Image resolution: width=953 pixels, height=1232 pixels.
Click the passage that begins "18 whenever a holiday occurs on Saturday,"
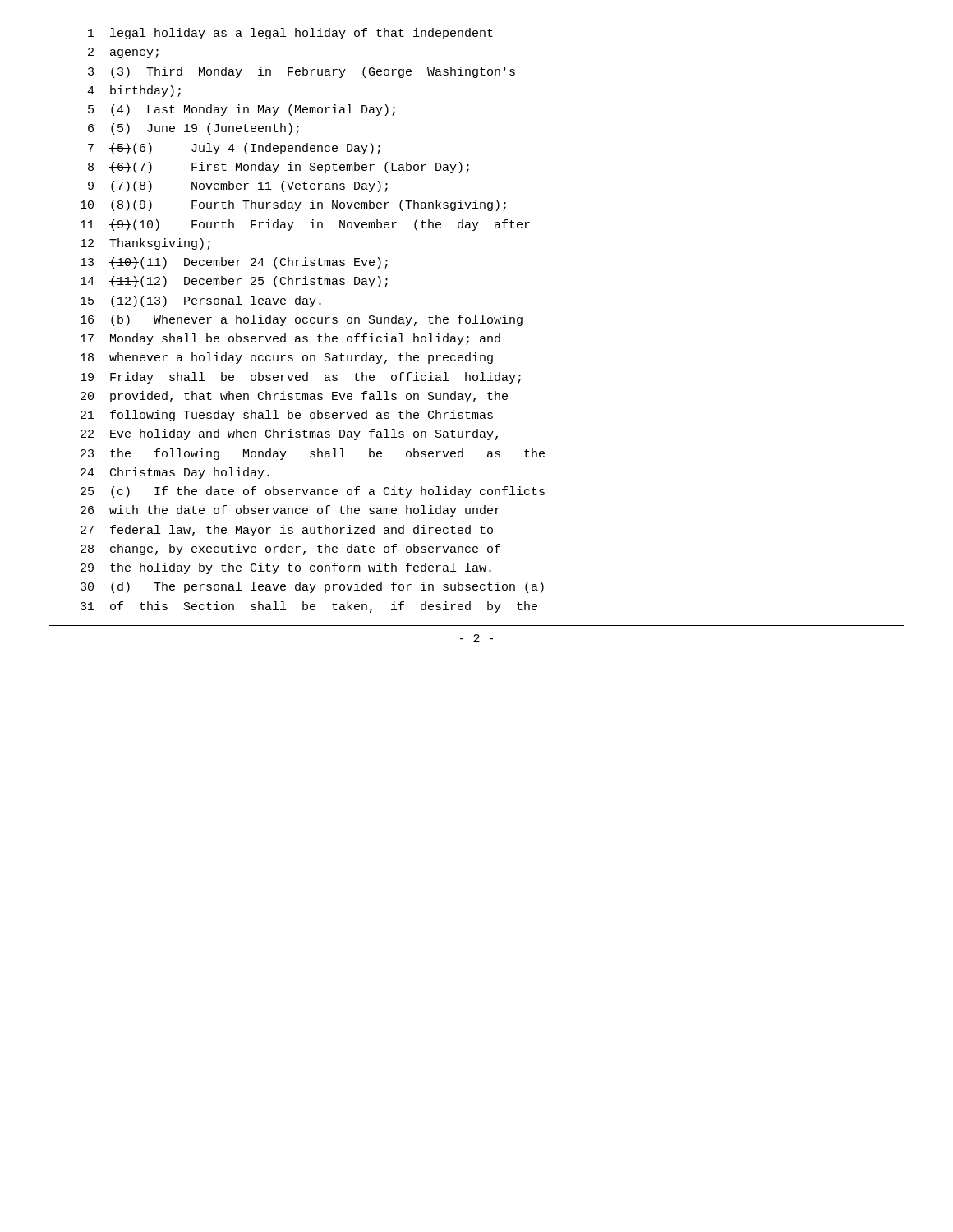click(x=476, y=359)
